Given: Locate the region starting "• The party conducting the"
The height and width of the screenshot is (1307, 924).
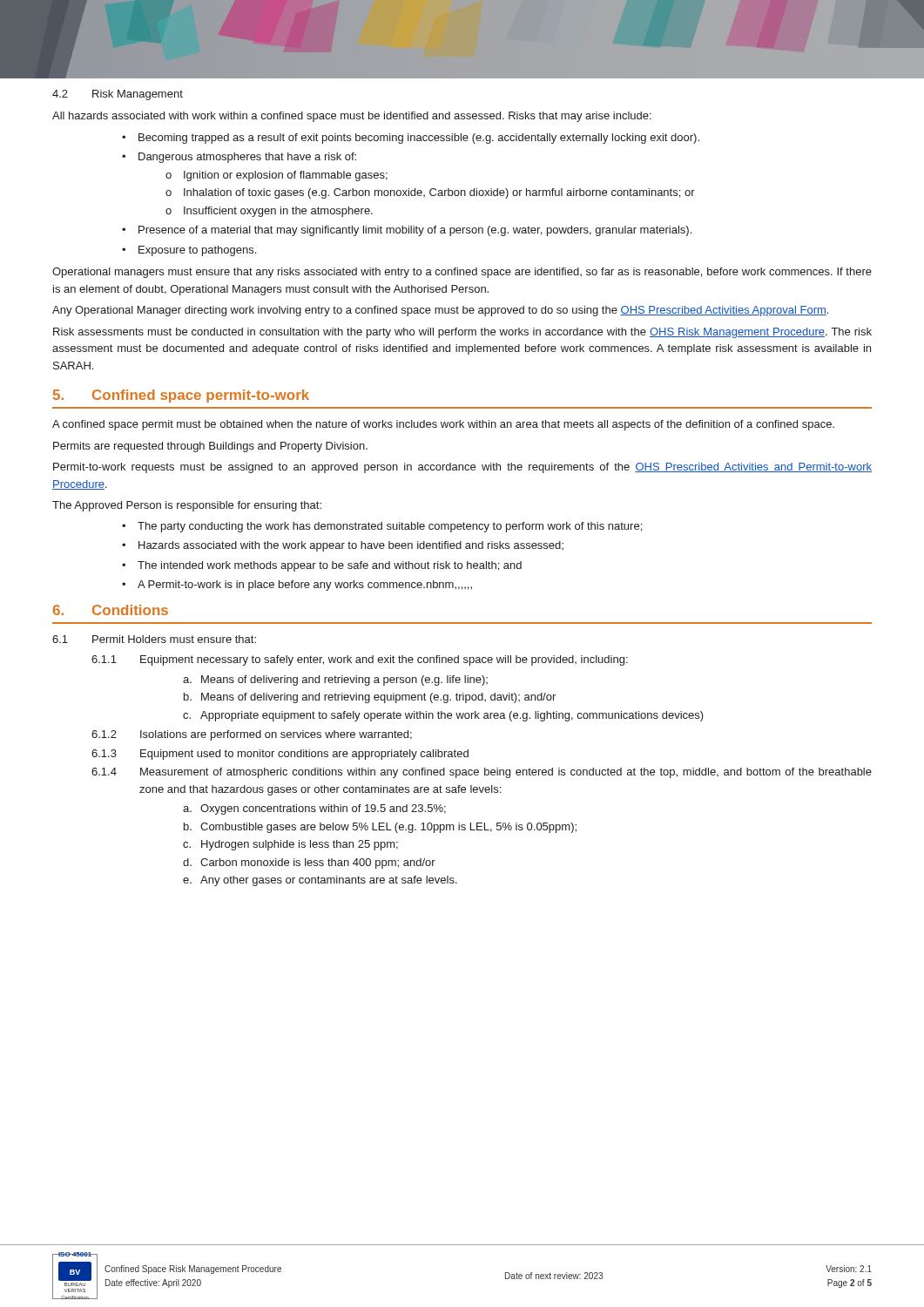Looking at the screenshot, I should pos(497,526).
